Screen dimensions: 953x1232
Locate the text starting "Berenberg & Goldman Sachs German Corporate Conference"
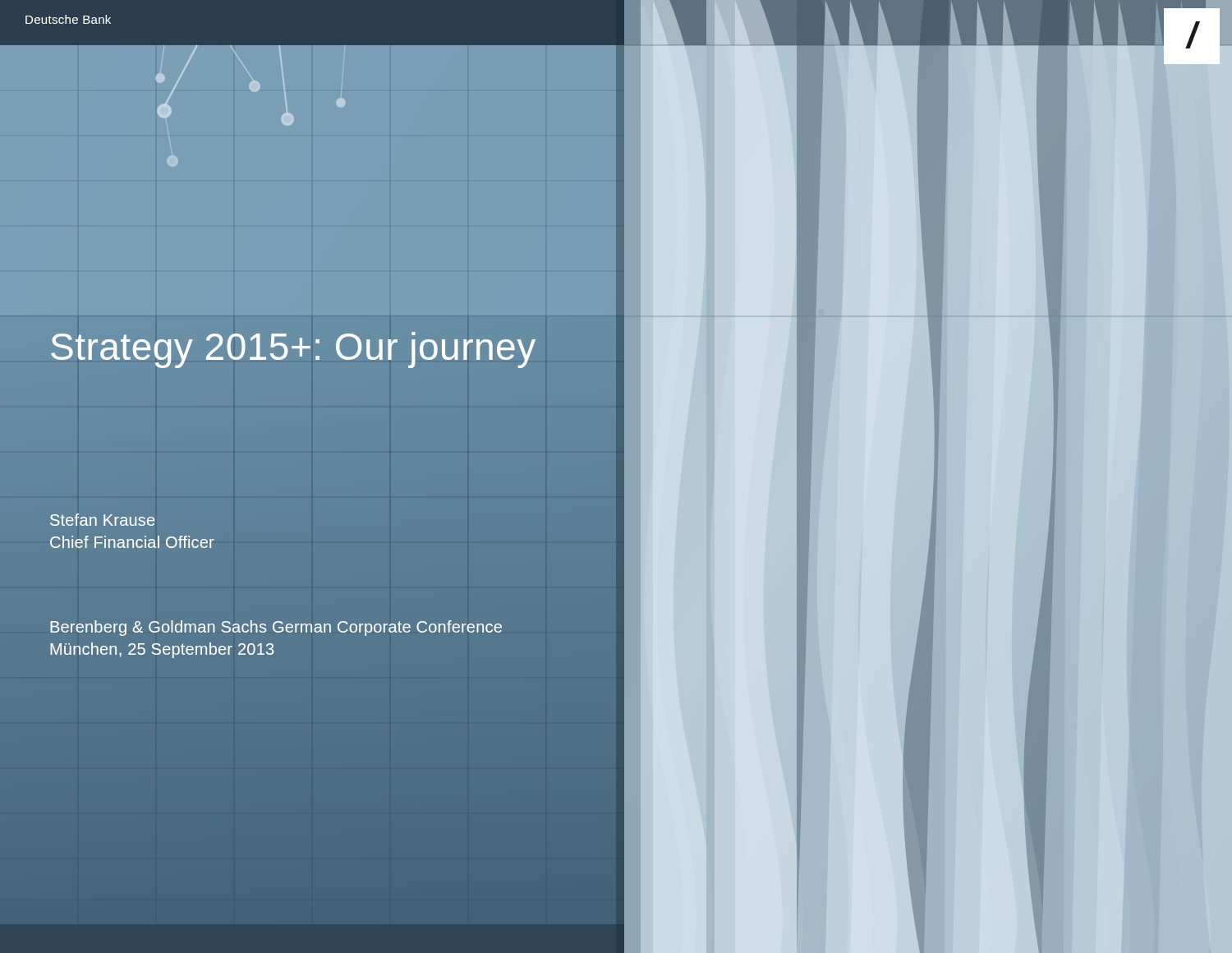pos(316,638)
